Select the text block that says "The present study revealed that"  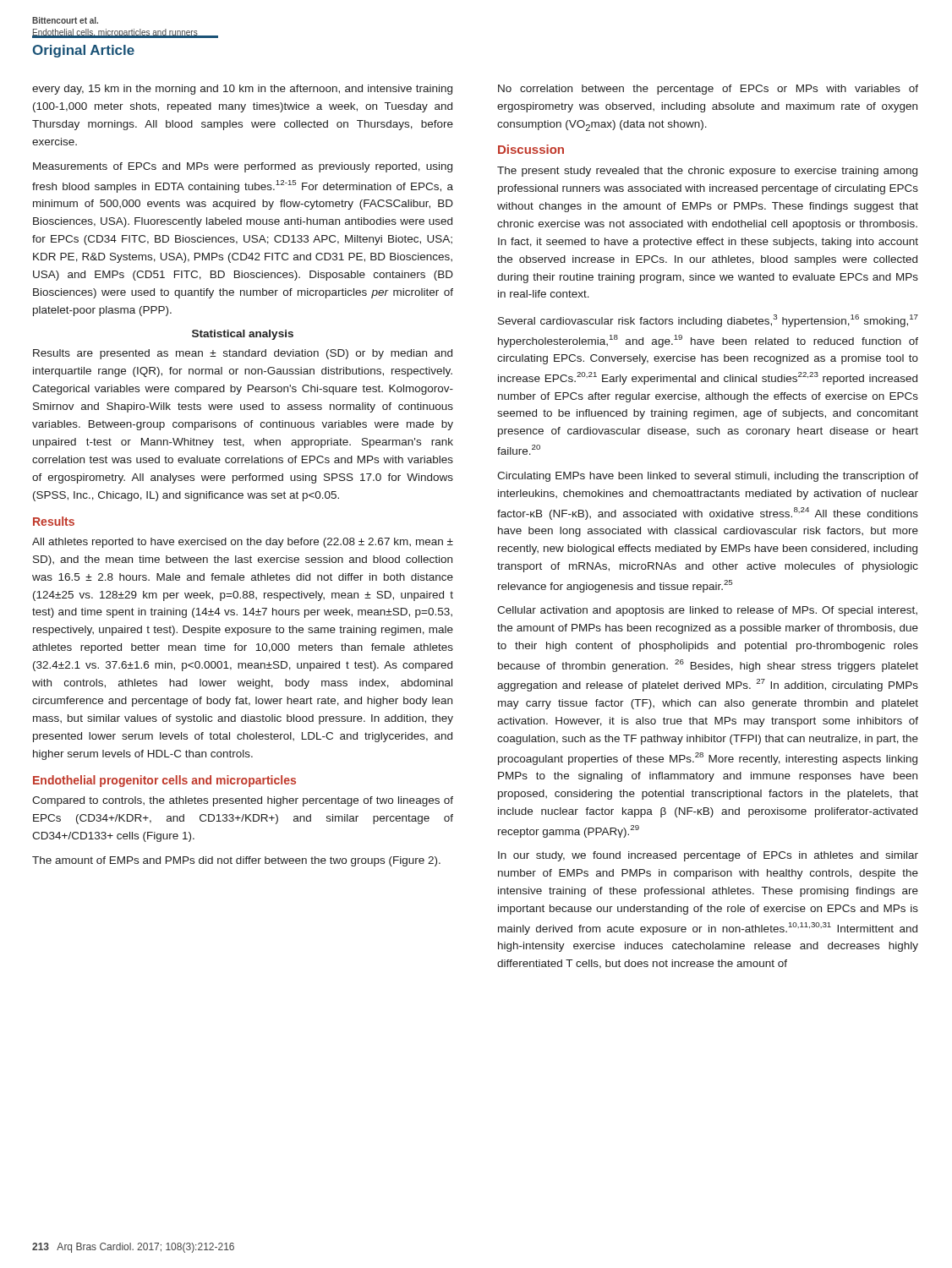point(708,233)
